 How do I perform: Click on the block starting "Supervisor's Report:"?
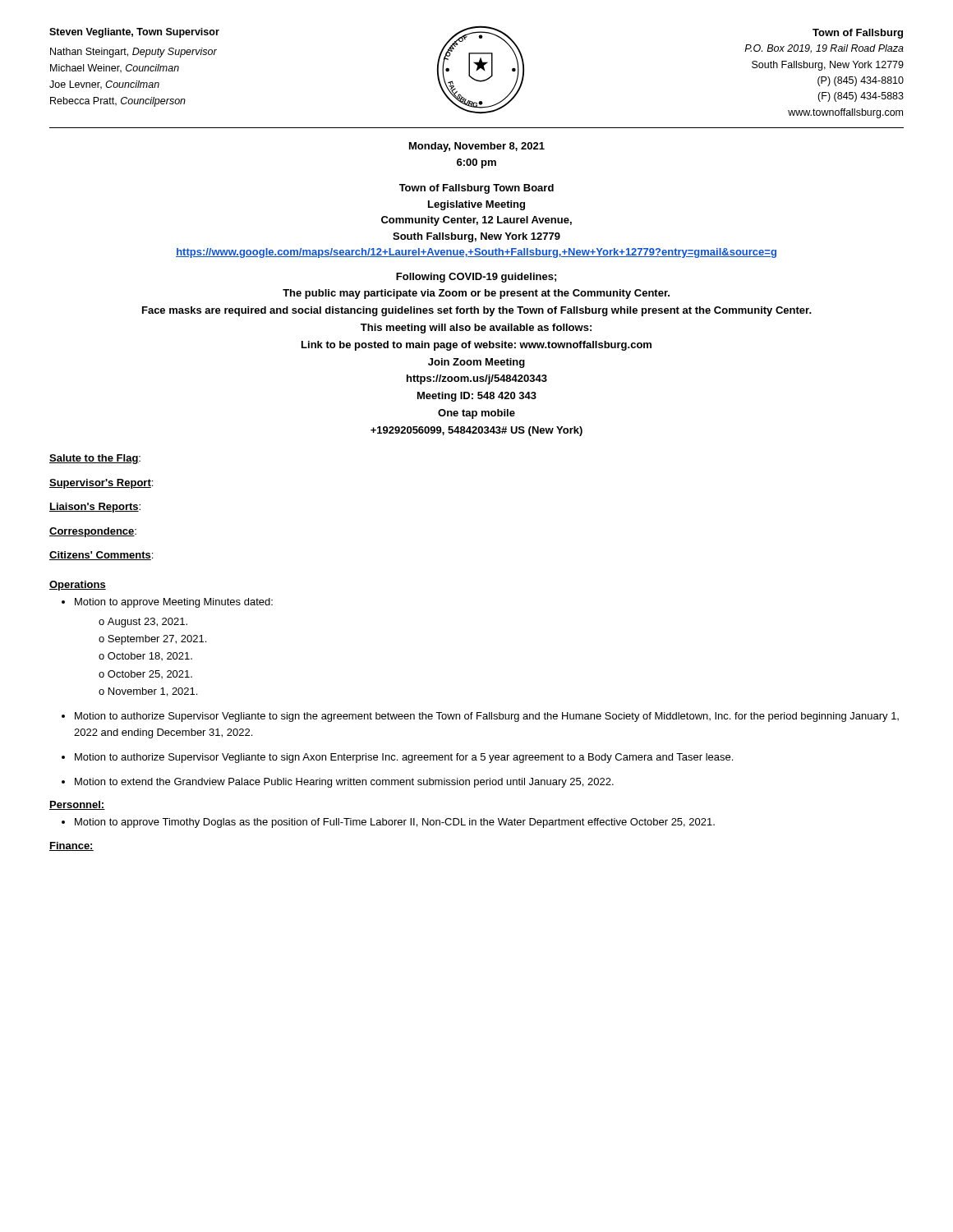click(x=102, y=483)
